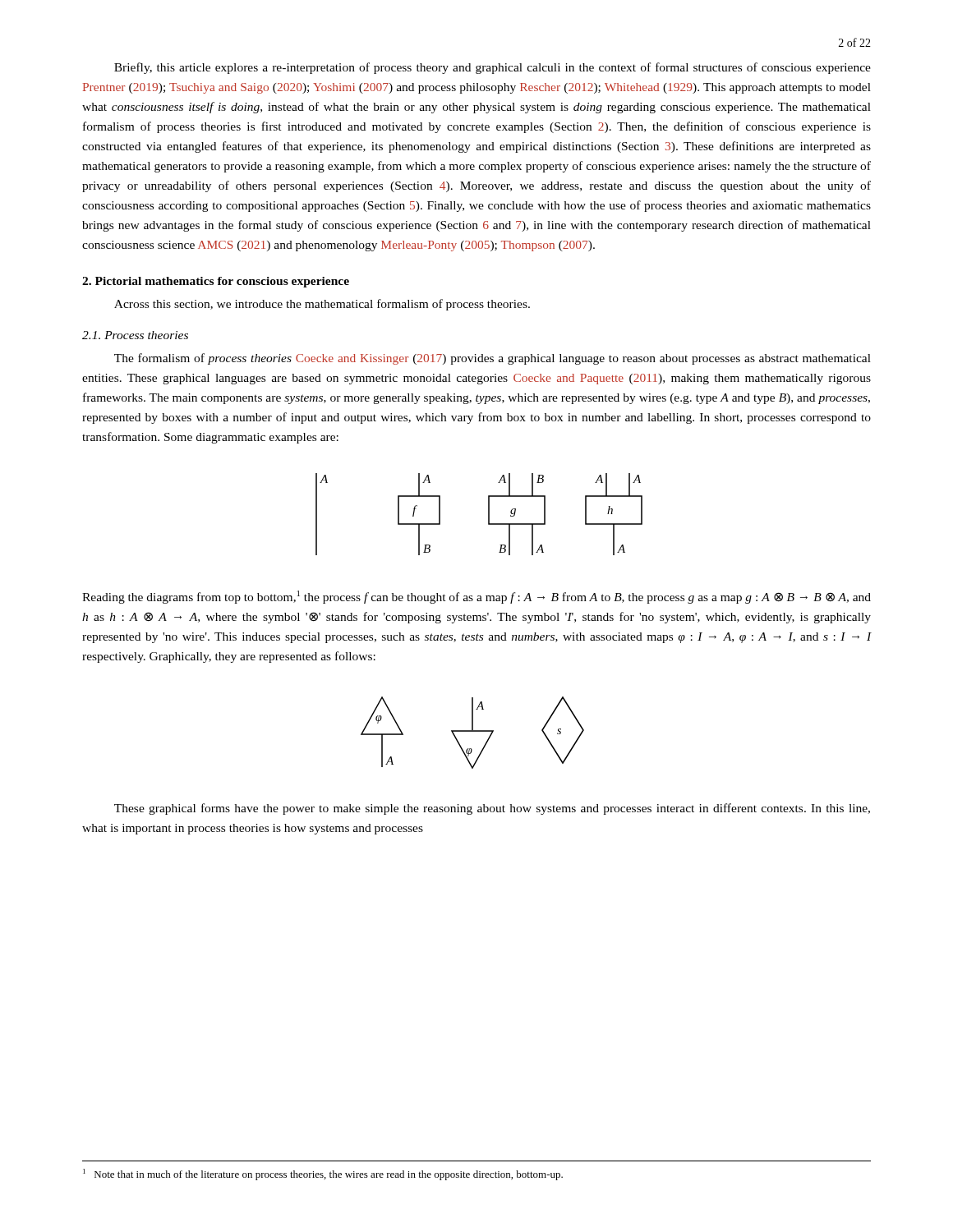Image resolution: width=953 pixels, height=1232 pixels.
Task: Locate the element starting "The formalism of"
Action: (x=476, y=398)
